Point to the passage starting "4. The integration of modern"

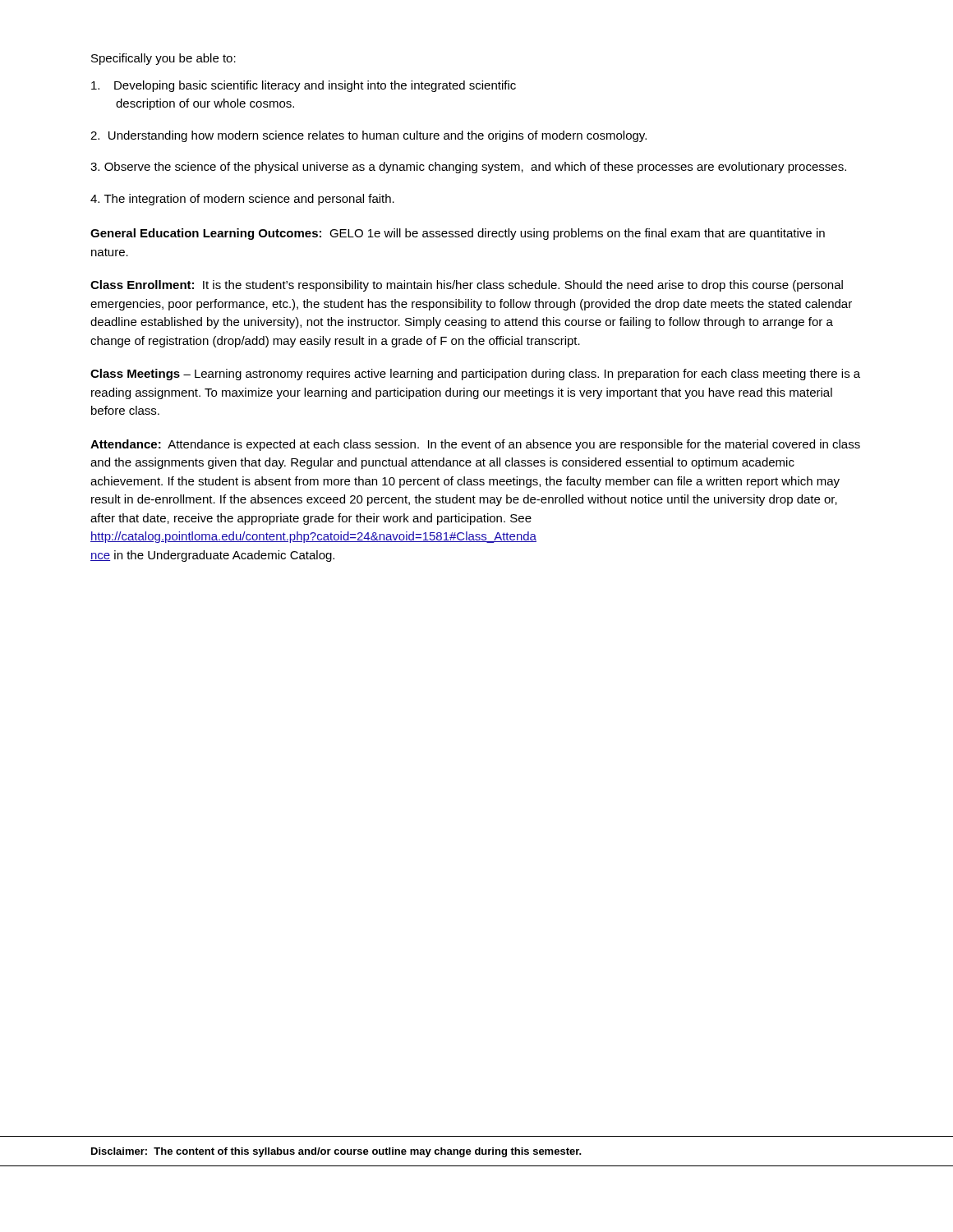click(243, 198)
